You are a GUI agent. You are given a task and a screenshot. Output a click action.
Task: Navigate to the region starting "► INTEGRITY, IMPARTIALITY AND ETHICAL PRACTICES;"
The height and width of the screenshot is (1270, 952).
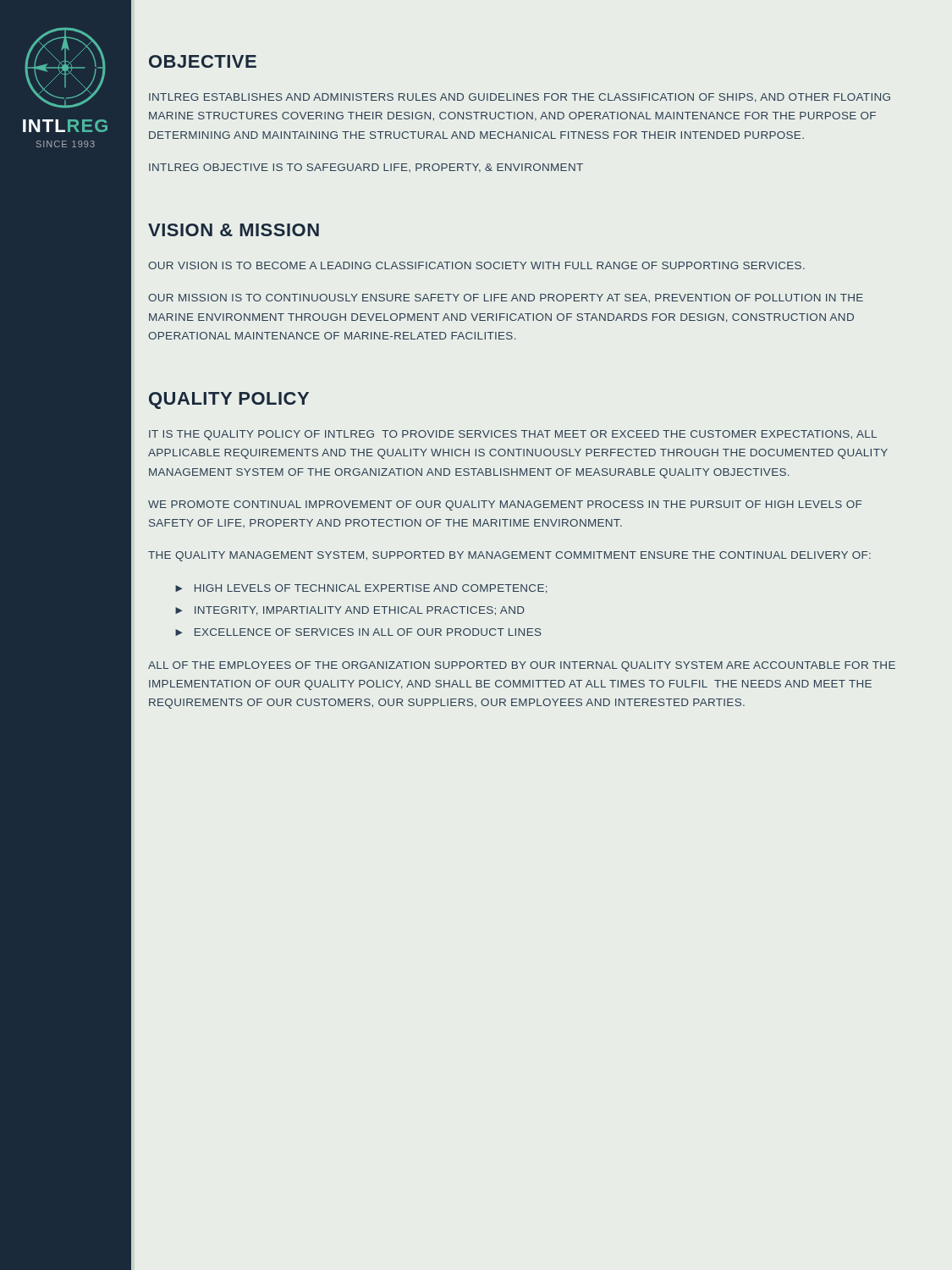coord(349,611)
